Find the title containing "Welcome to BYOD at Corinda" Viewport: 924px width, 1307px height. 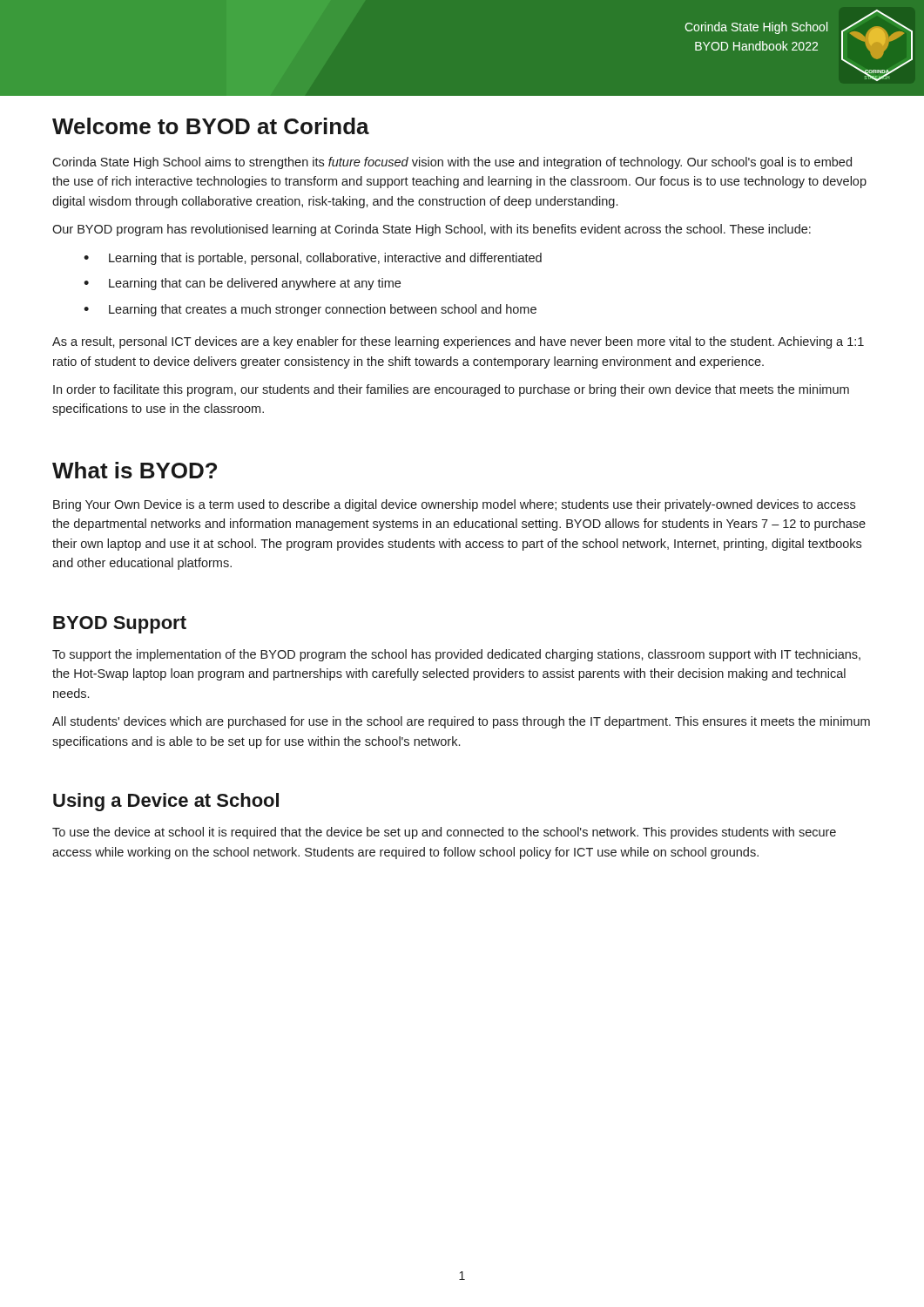click(211, 126)
